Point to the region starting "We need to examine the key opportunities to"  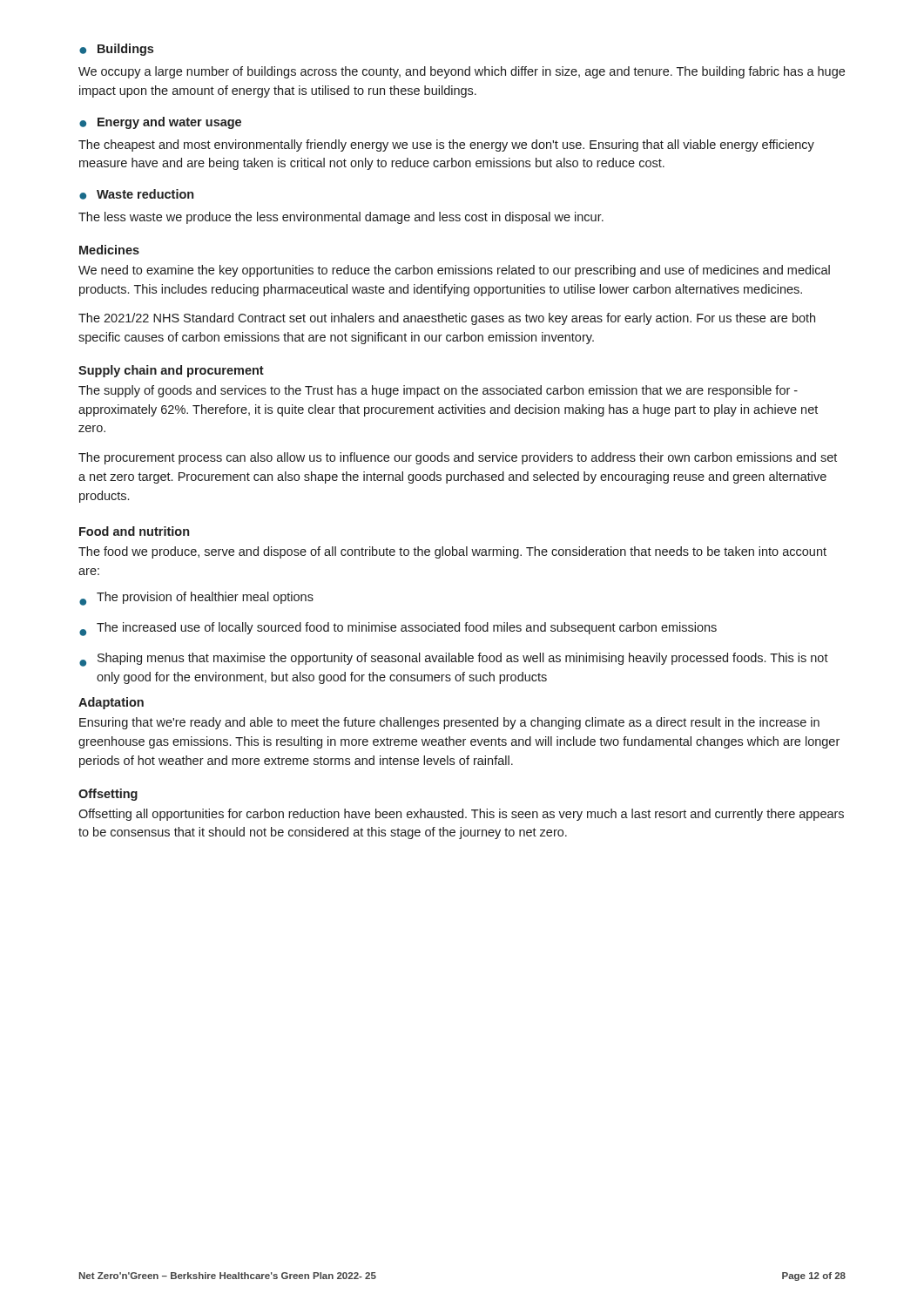coord(455,279)
